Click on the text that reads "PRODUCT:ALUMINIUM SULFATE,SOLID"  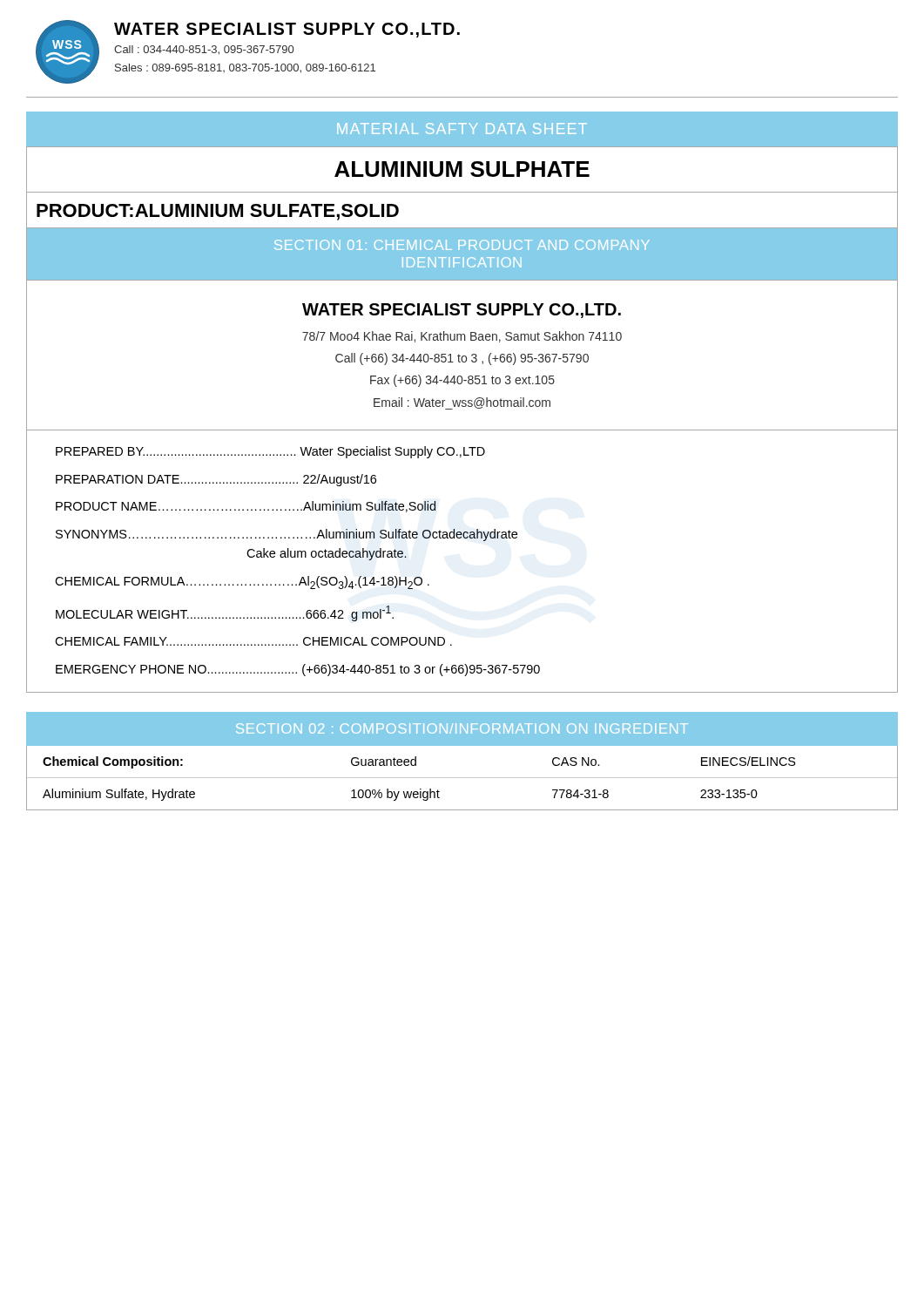coord(218,210)
